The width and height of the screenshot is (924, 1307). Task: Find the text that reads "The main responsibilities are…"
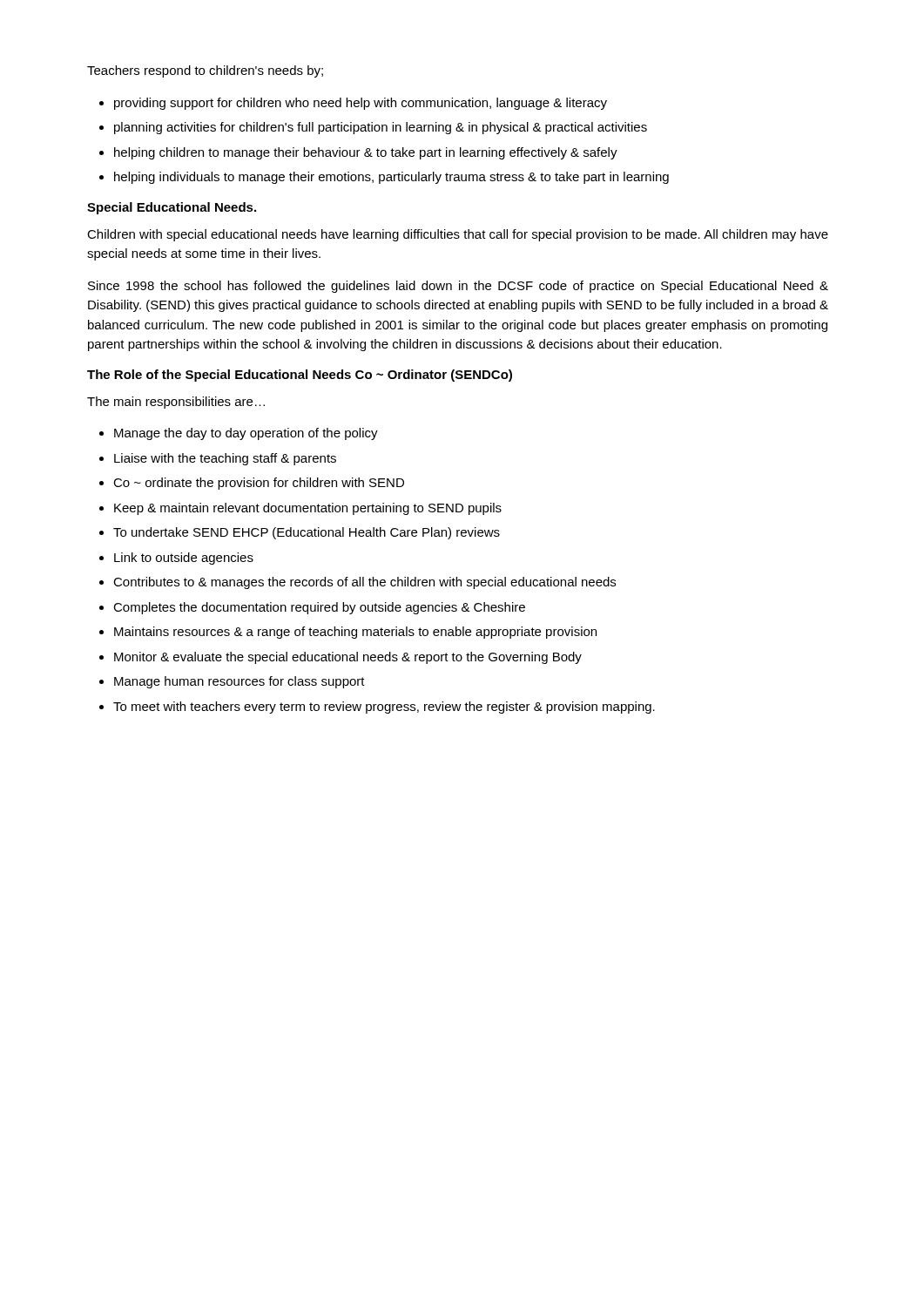pos(177,401)
